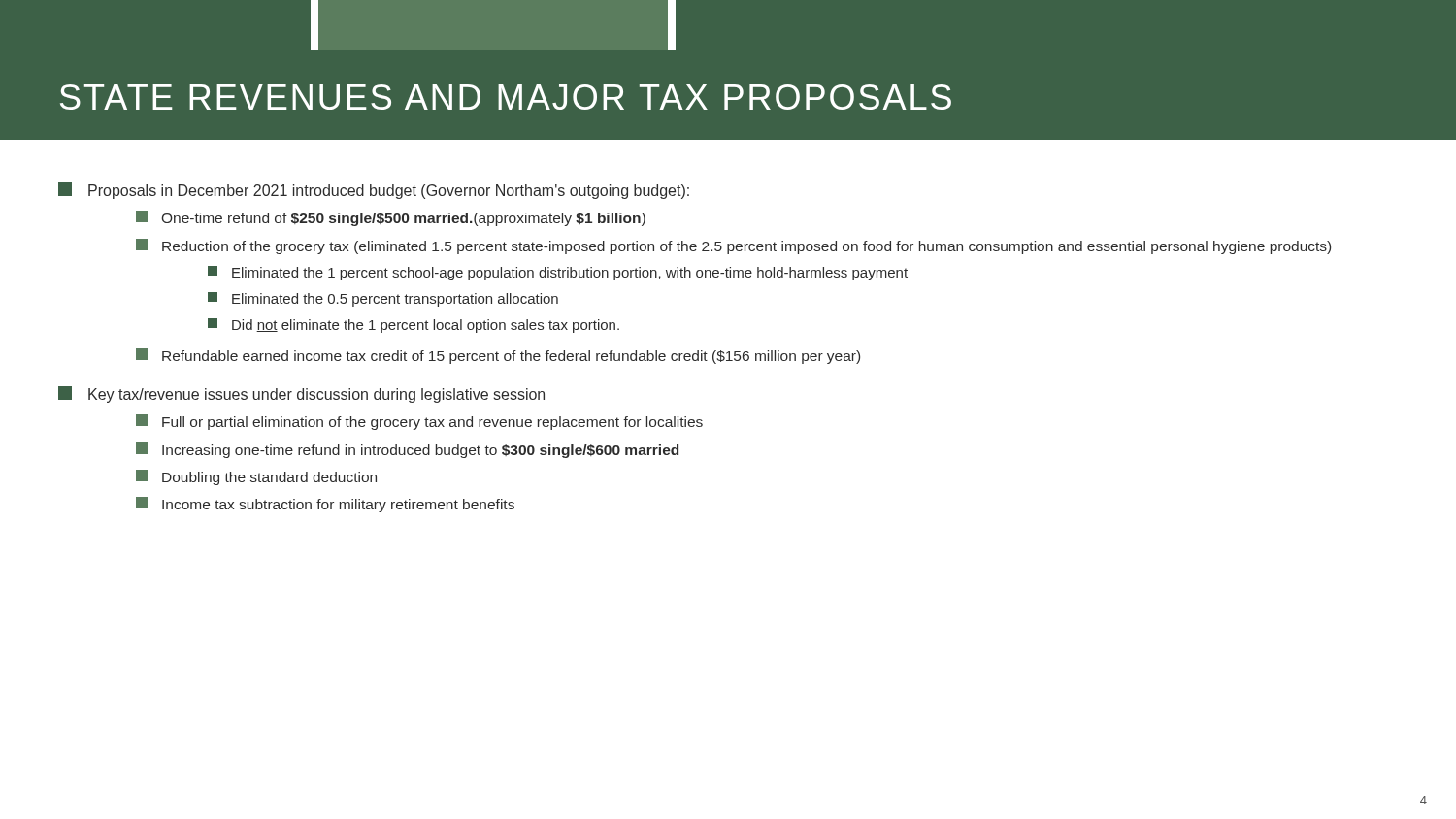Click the passage that begins "Did not eliminate the"
Viewport: 1456px width, 819px height.
point(426,324)
